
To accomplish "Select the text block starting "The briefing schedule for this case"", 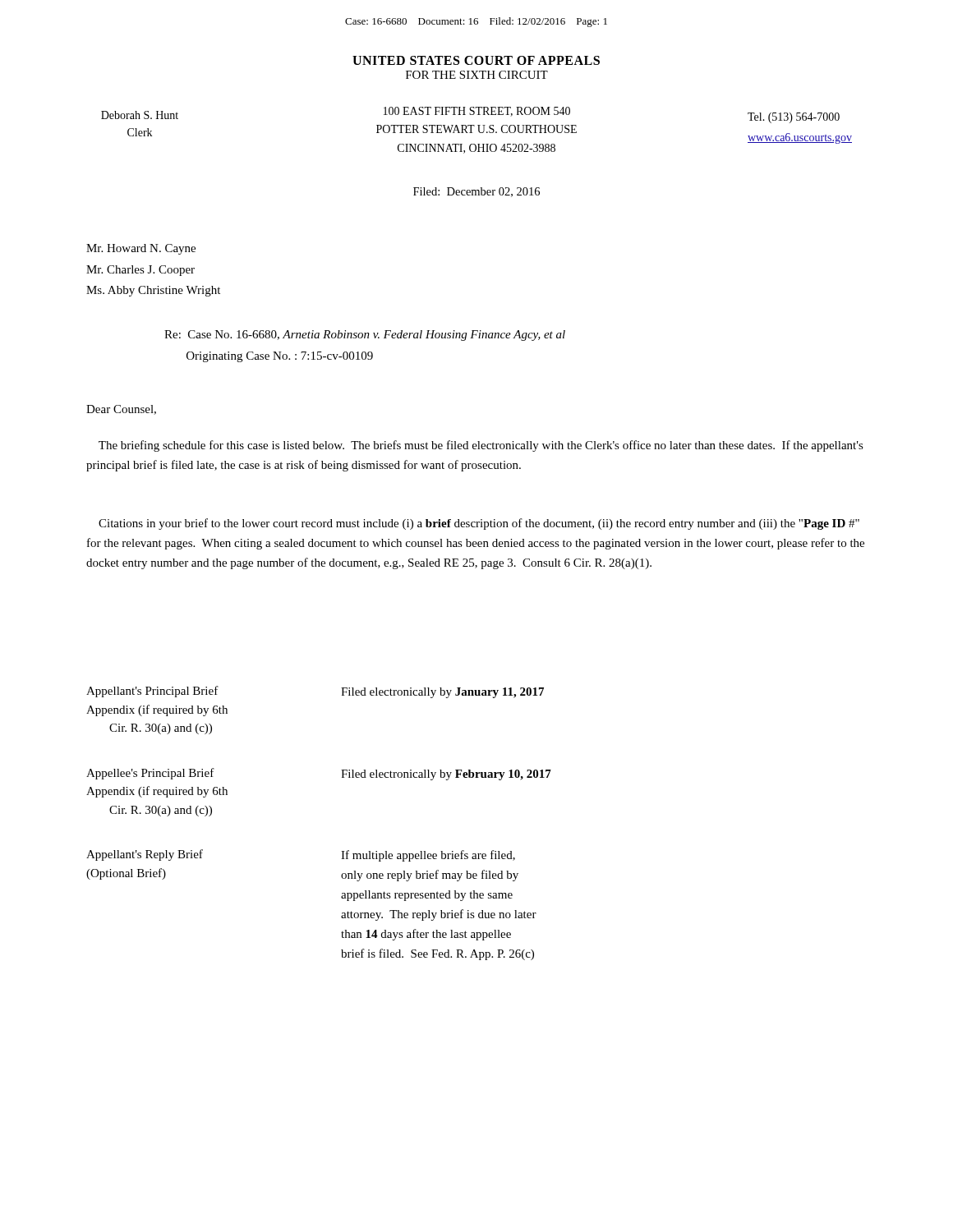I will (475, 455).
